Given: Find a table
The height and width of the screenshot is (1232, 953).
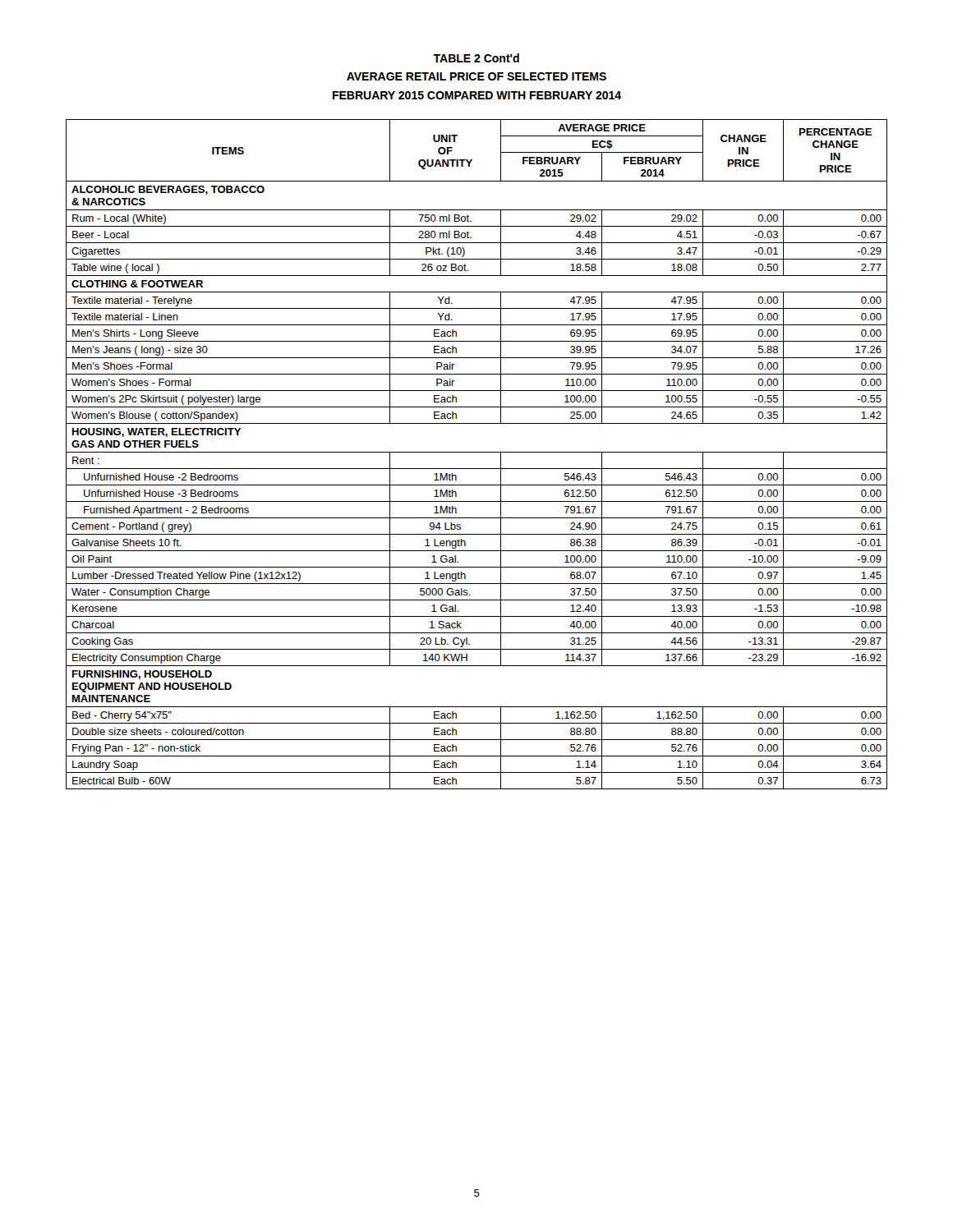Looking at the screenshot, I should [x=476, y=454].
